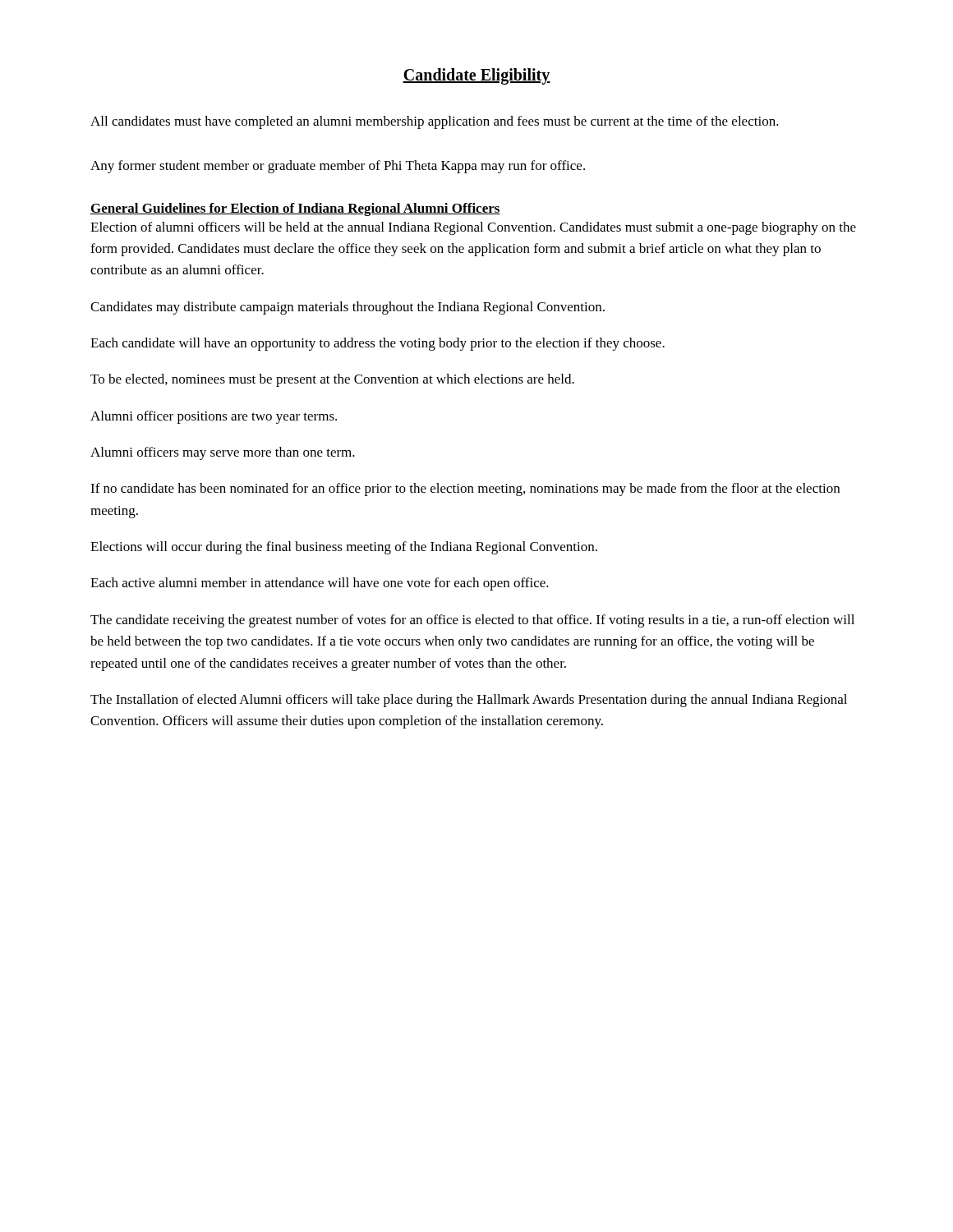953x1232 pixels.
Task: Where is the passage that starts "Elections will occur during the final business meeting"?
Action: (344, 547)
